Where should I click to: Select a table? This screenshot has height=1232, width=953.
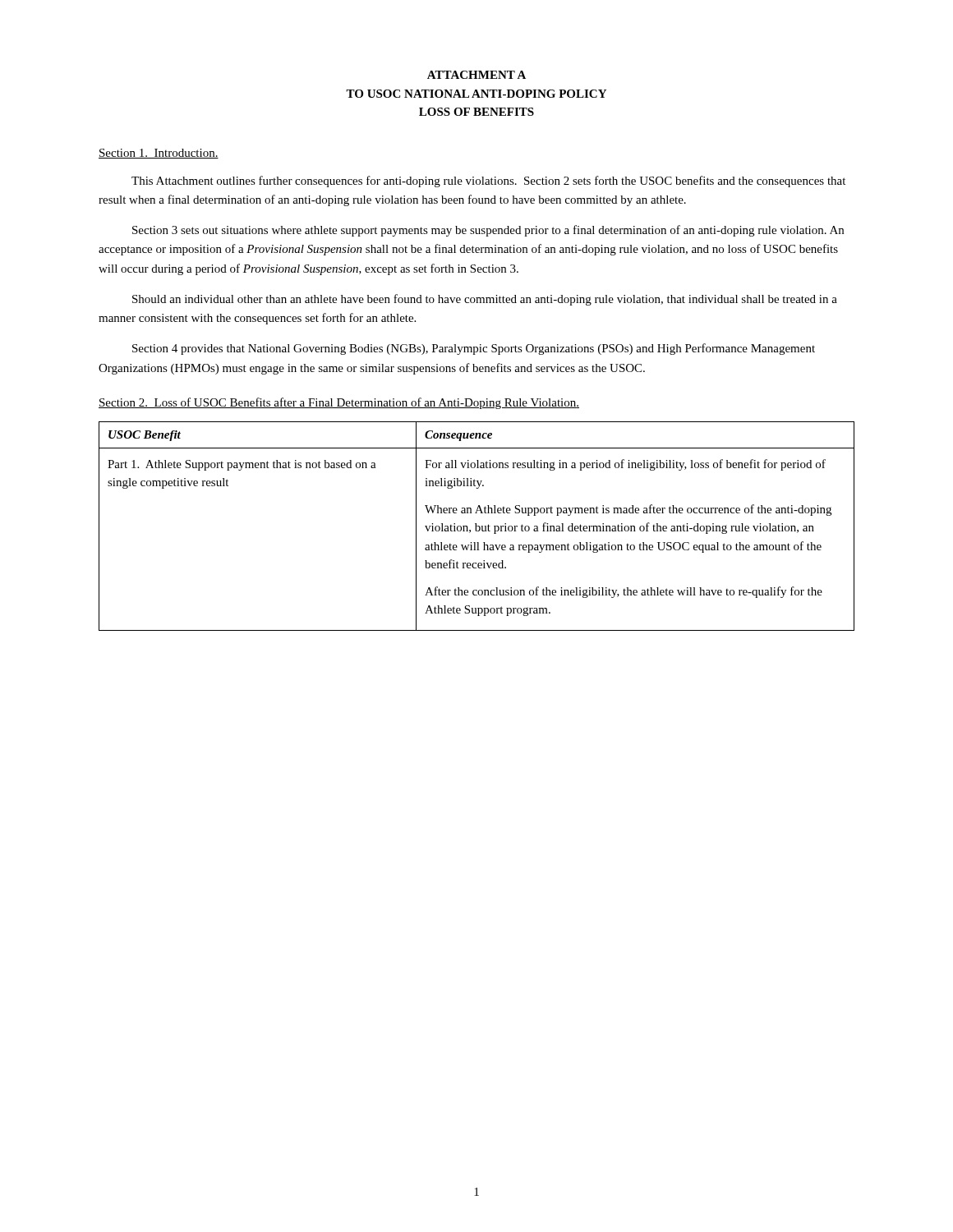point(476,526)
